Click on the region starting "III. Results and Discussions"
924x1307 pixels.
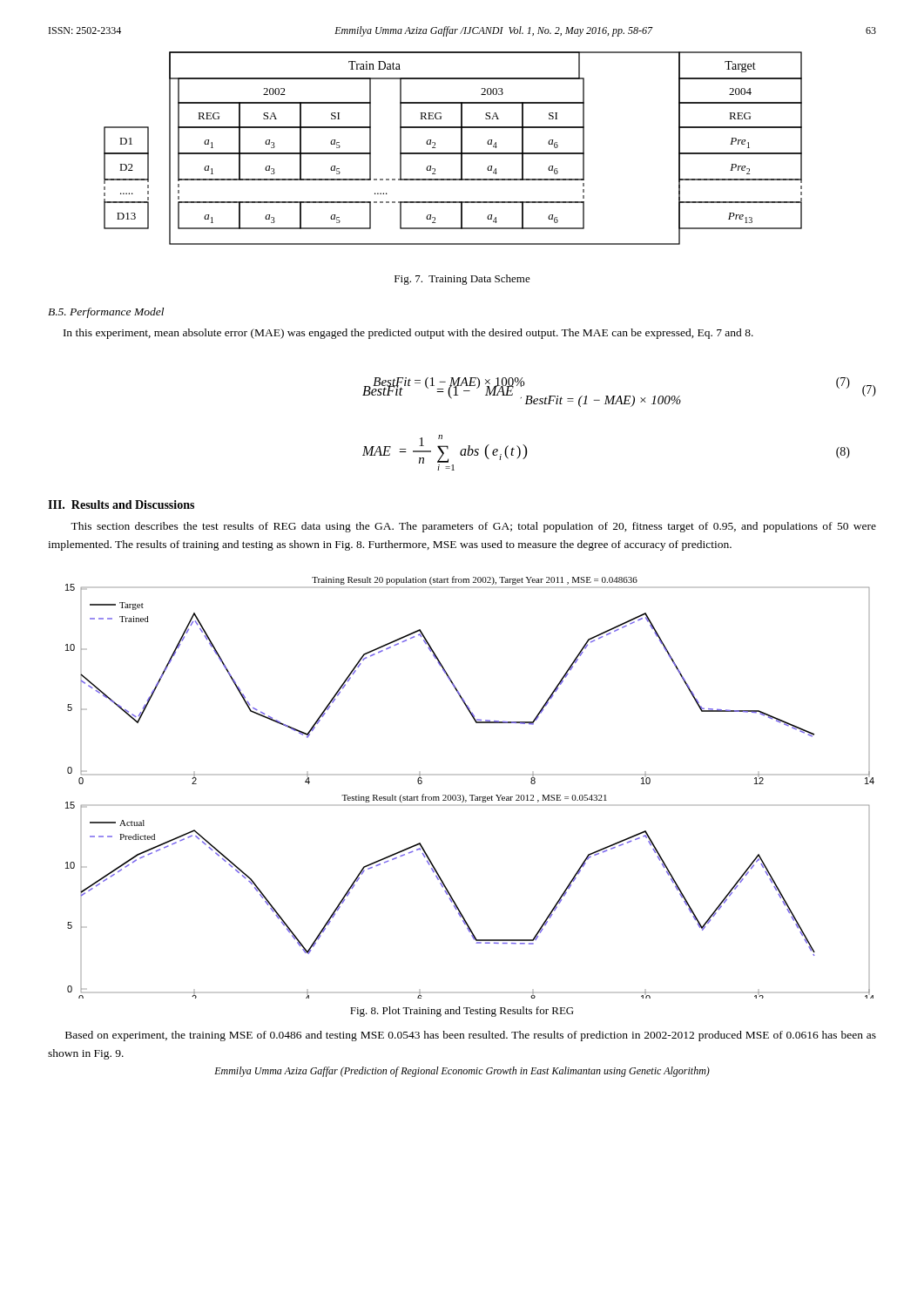[x=121, y=505]
